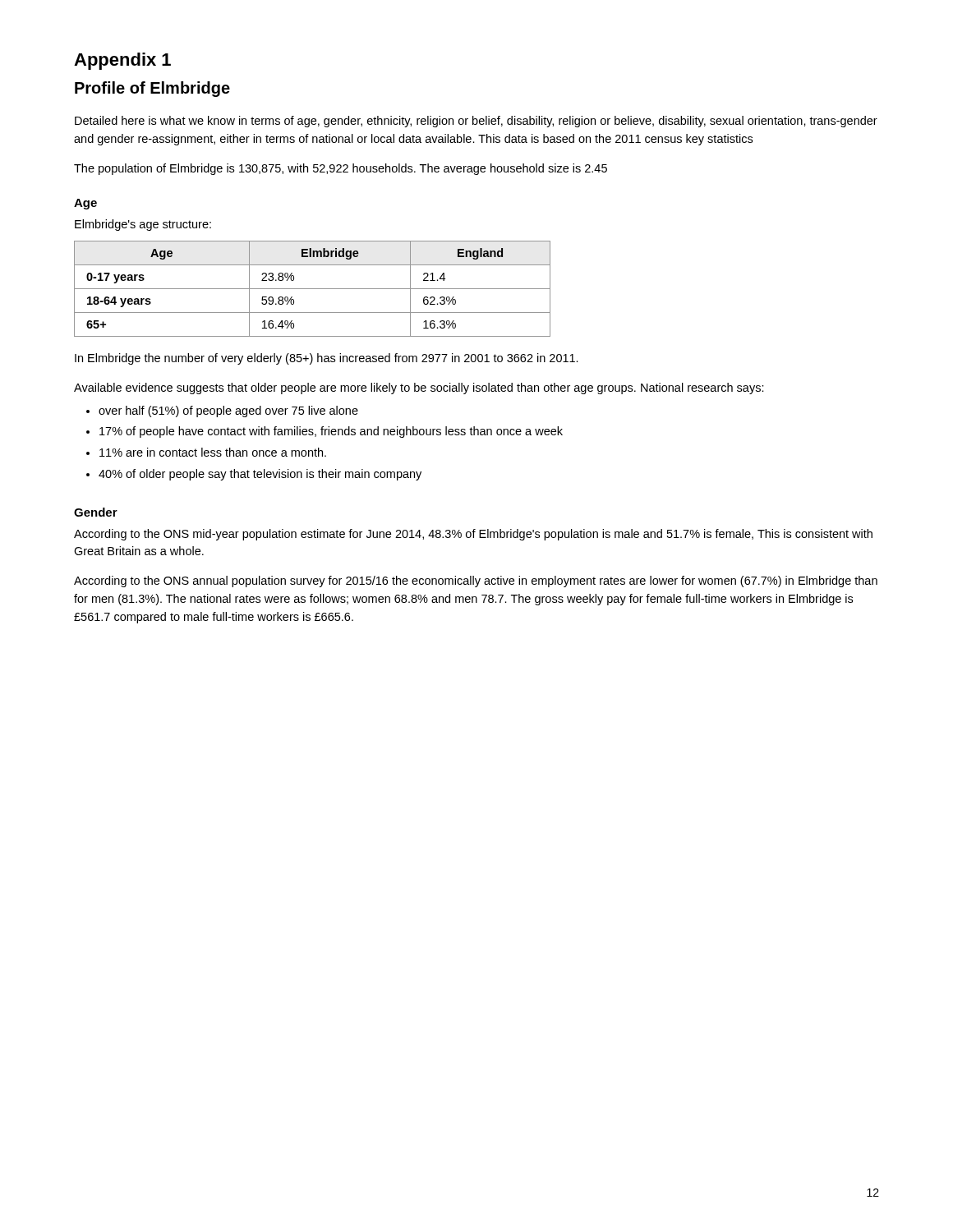Select the region starting "Appendix 1"
This screenshot has width=953, height=1232.
click(x=123, y=60)
